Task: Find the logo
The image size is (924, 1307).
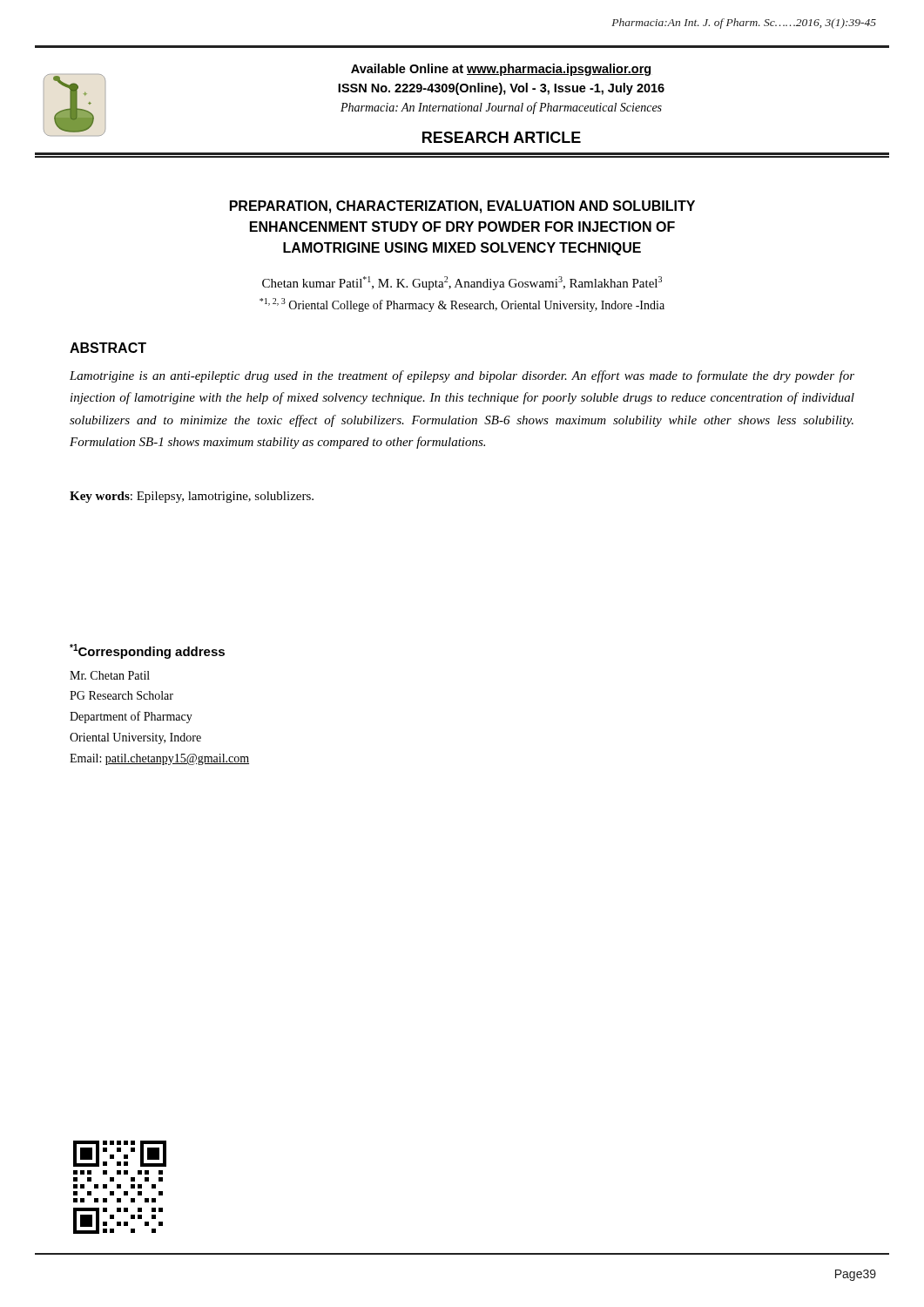Action: tap(74, 105)
